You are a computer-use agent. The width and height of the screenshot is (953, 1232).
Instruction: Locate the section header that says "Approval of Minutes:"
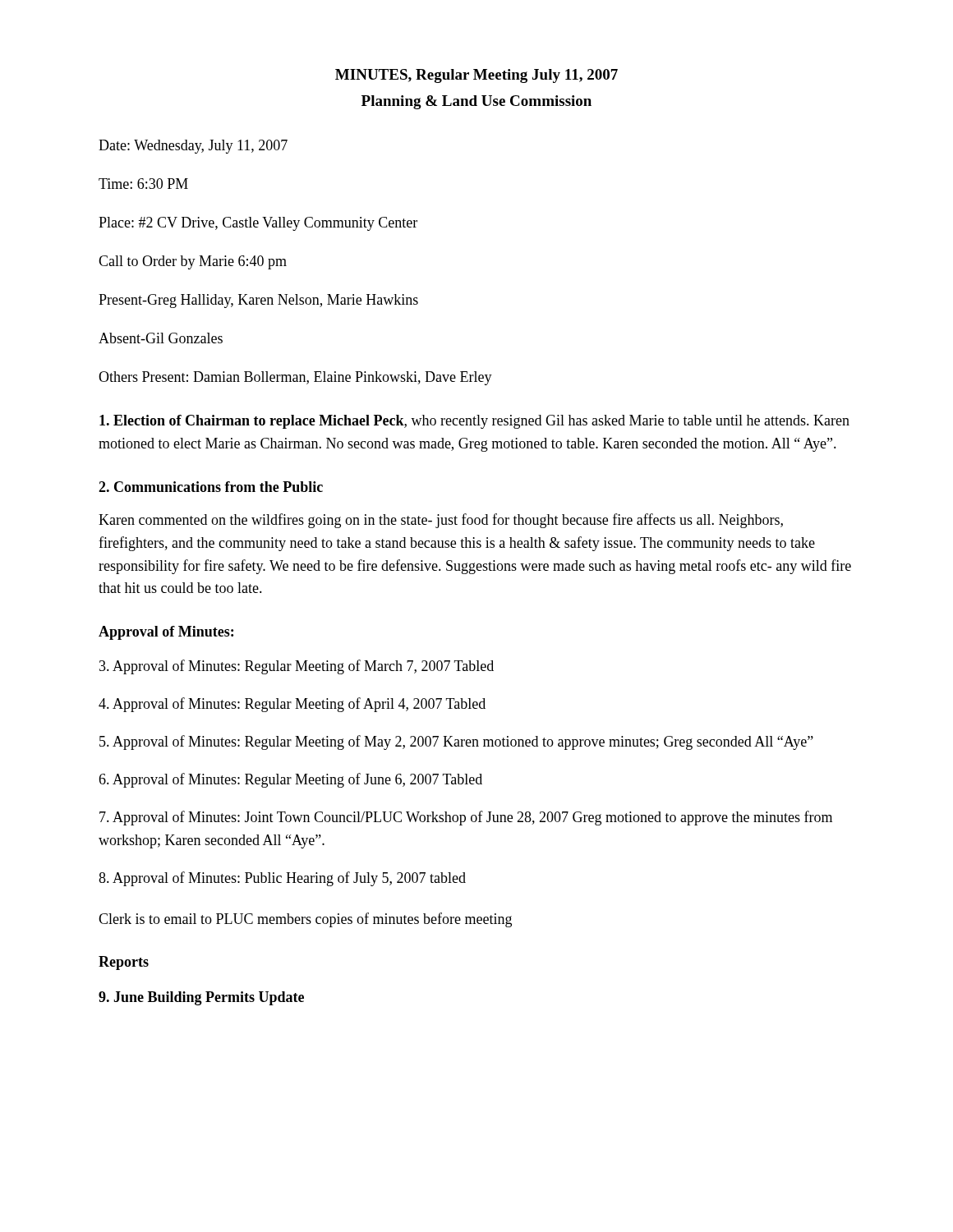click(x=167, y=632)
